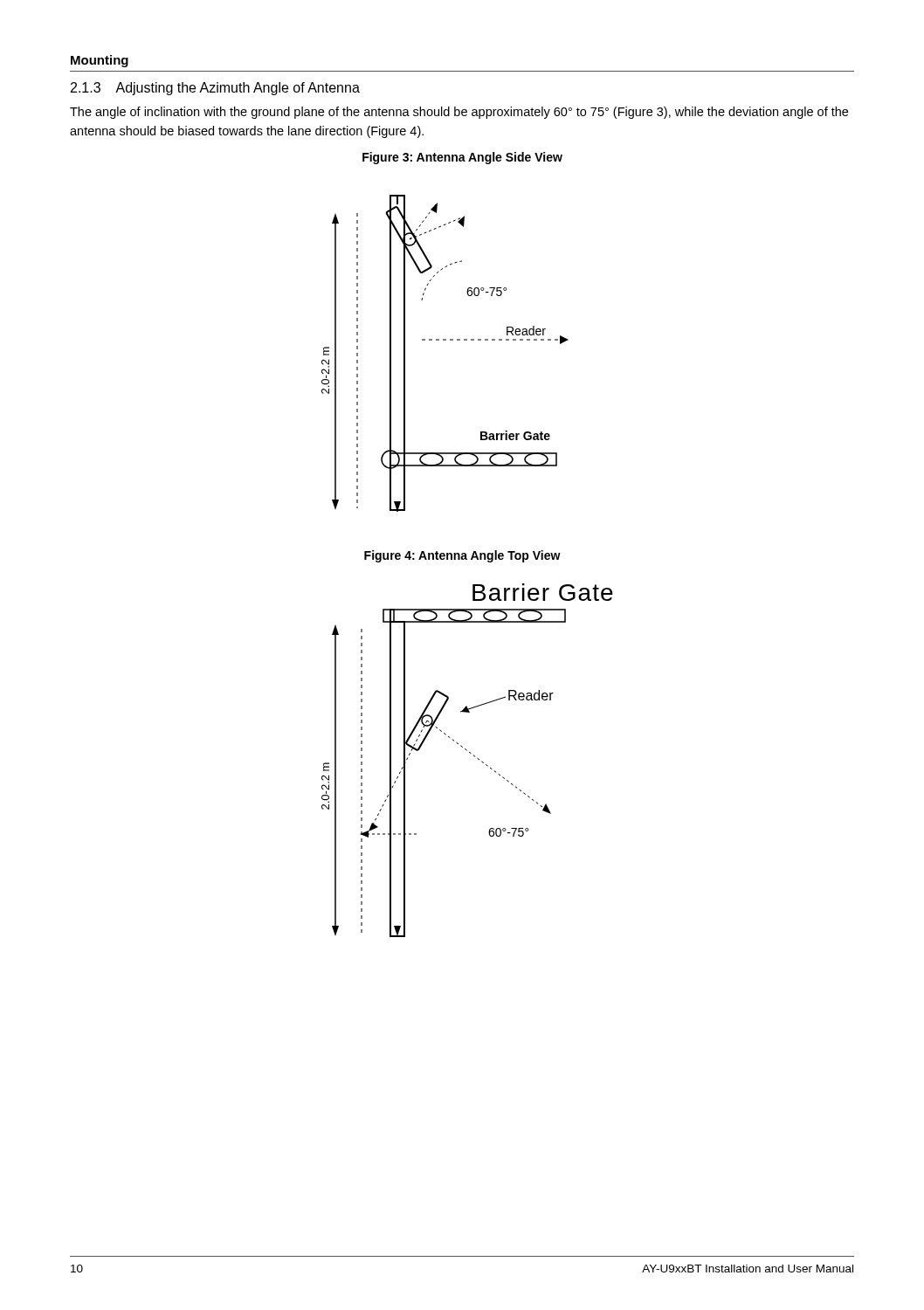924x1310 pixels.
Task: Where is the passage that starts "The angle of inclination with the ground plane"?
Action: pyautogui.click(x=459, y=121)
